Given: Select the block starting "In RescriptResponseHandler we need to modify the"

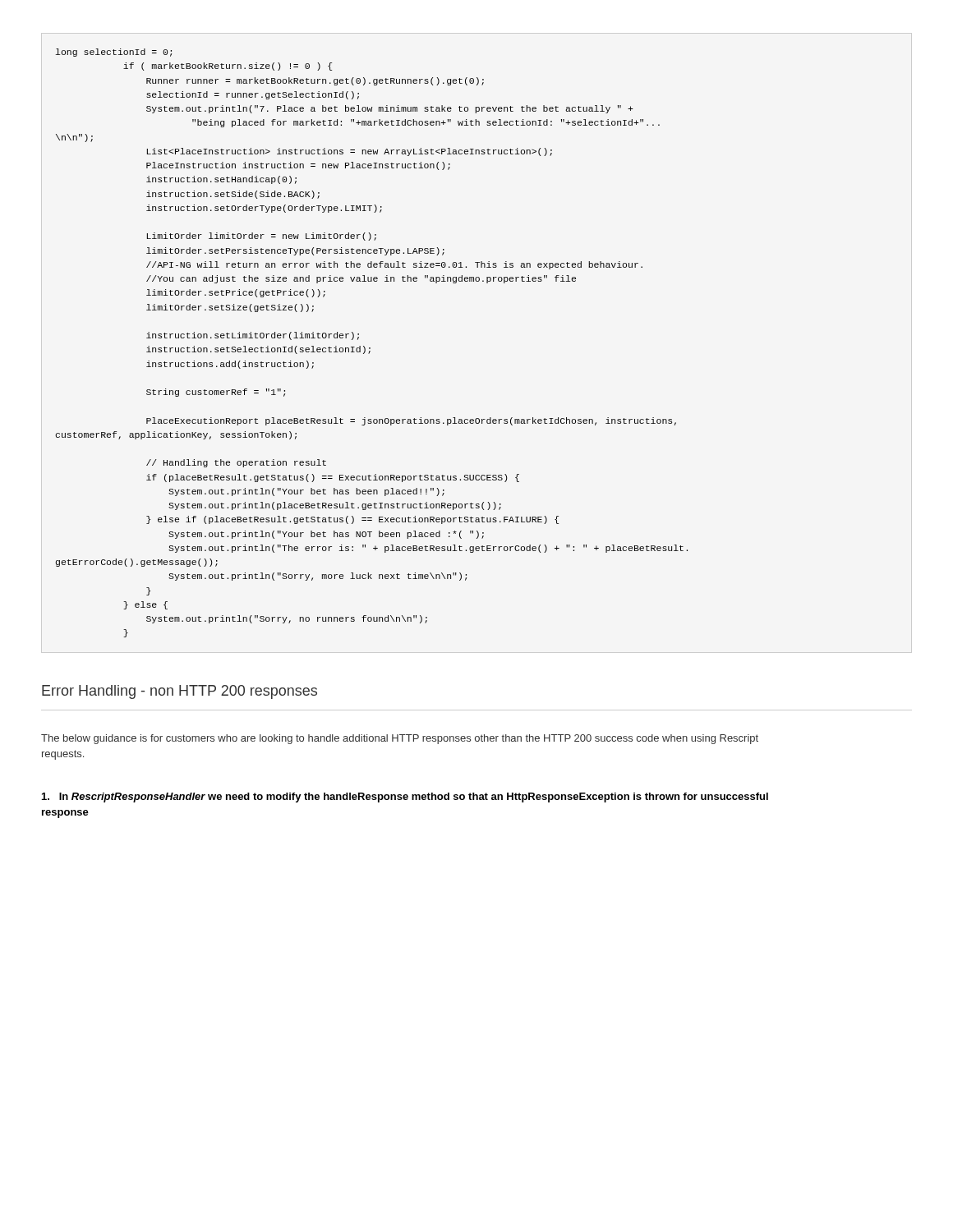Looking at the screenshot, I should point(476,804).
